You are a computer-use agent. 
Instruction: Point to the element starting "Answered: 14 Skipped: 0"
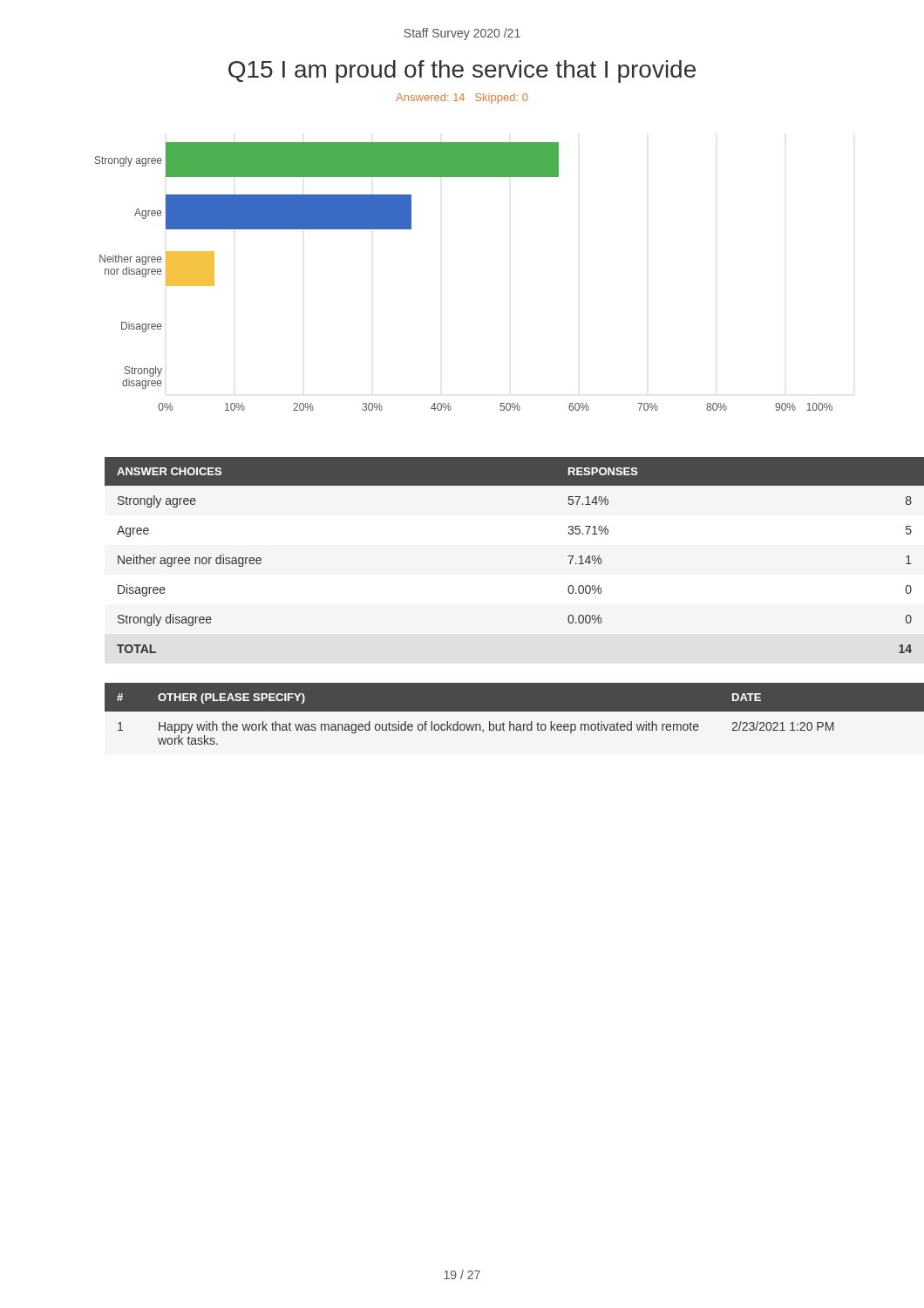(462, 97)
